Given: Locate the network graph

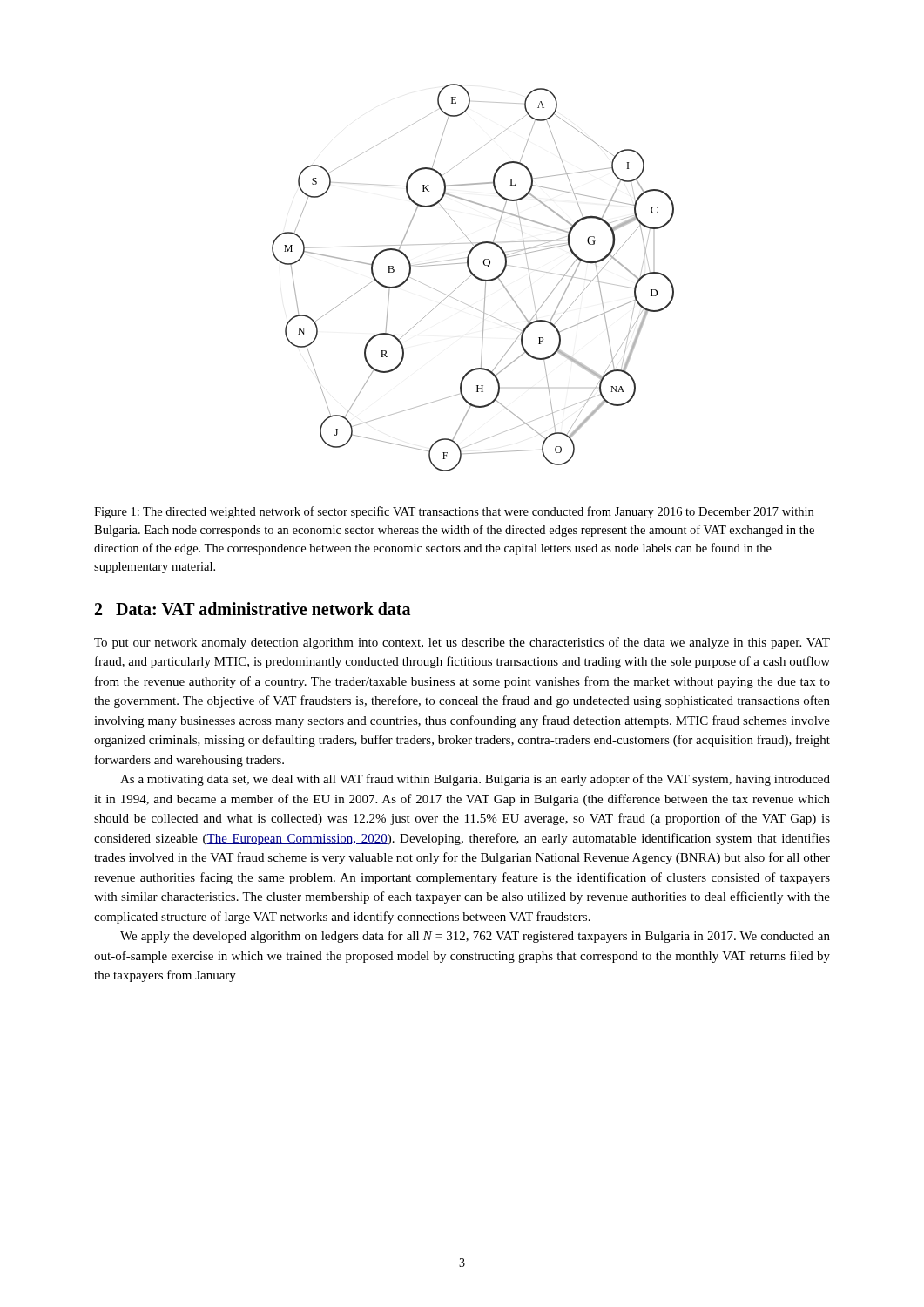Looking at the screenshot, I should [462, 273].
